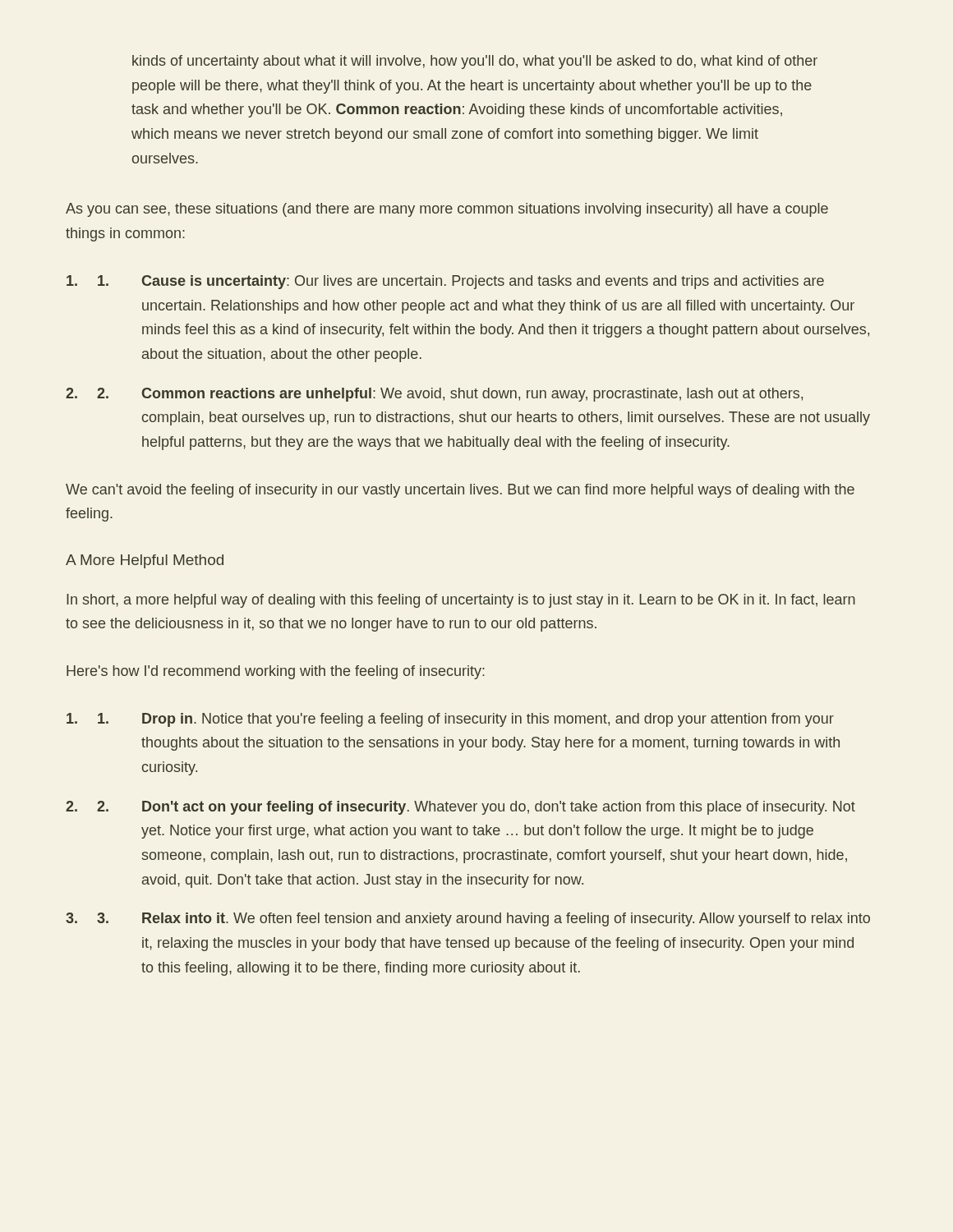Locate the block starting "As you can see, these situations (and there"

pyautogui.click(x=447, y=221)
